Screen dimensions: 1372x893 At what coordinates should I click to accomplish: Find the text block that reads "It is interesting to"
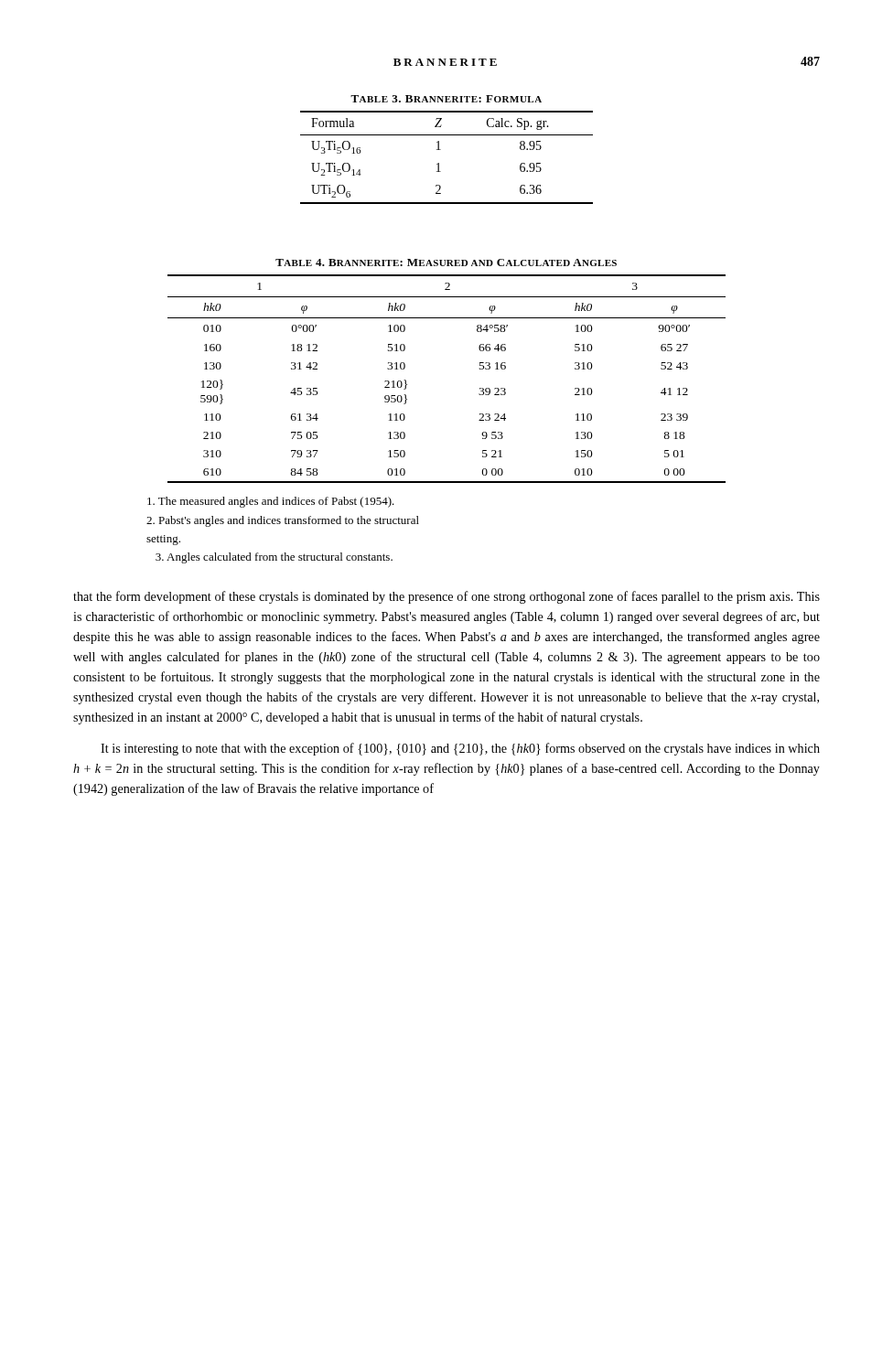446,768
